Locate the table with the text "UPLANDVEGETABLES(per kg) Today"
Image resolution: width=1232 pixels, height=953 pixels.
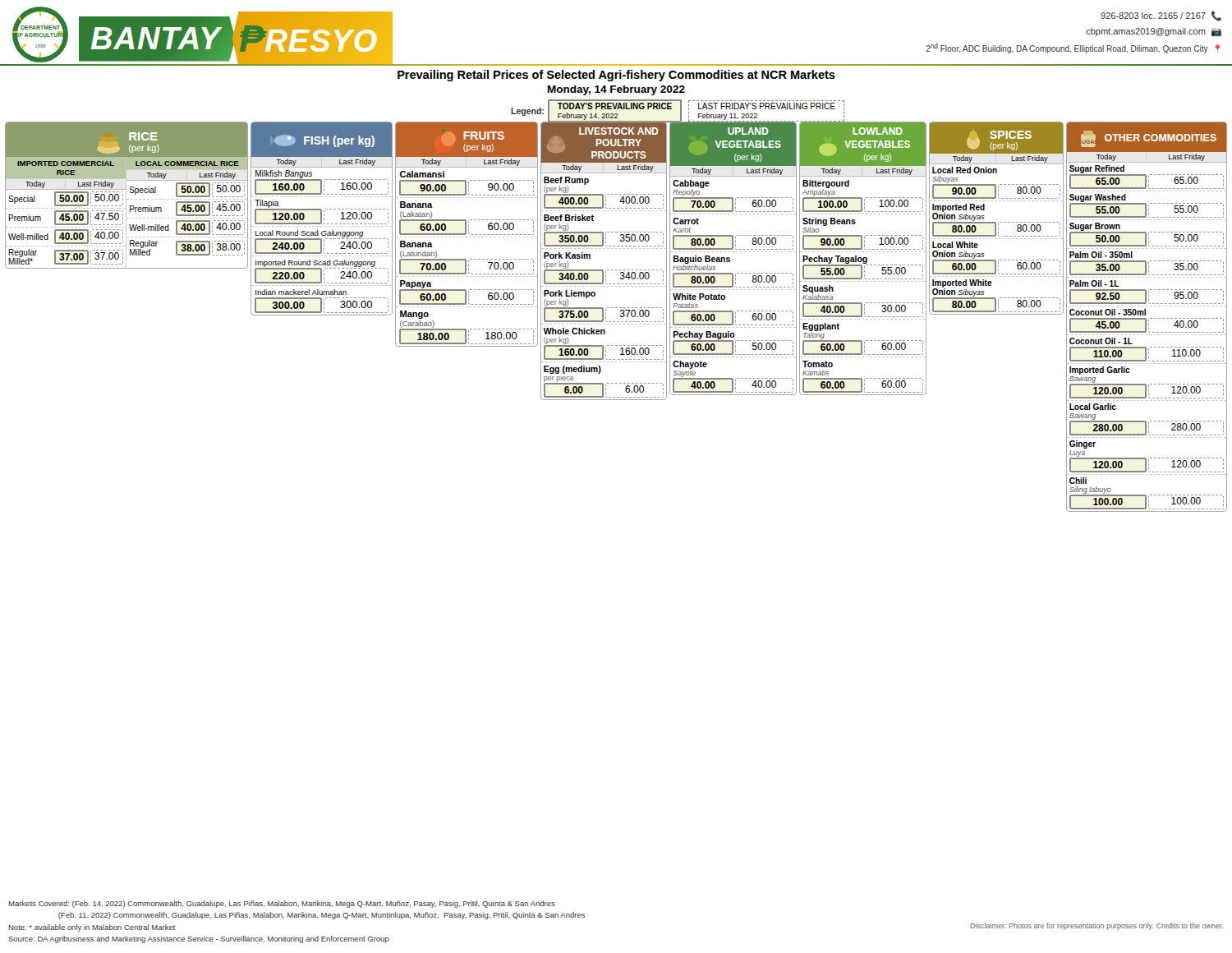733,258
